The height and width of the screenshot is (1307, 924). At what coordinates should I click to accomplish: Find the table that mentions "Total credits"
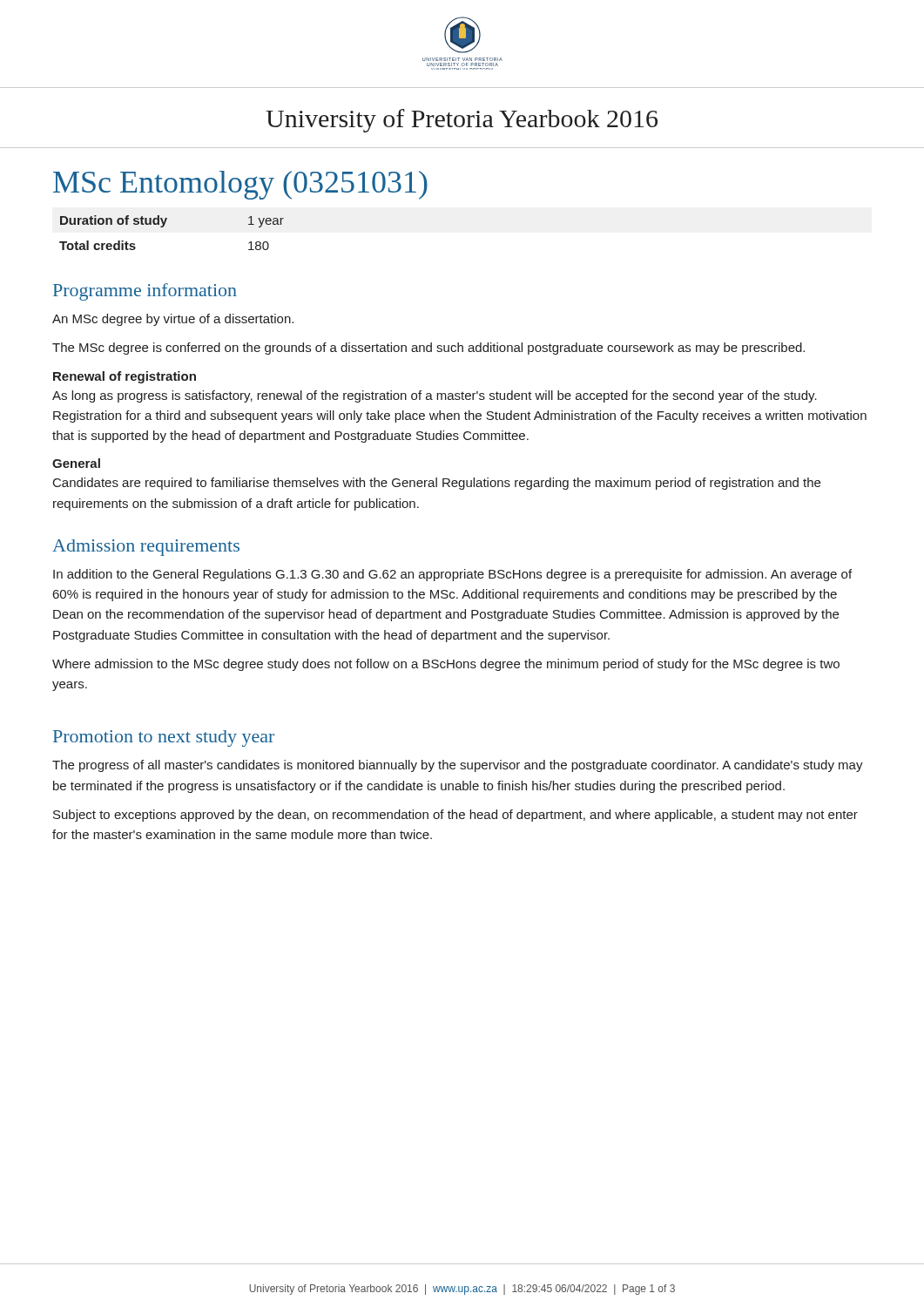click(462, 233)
